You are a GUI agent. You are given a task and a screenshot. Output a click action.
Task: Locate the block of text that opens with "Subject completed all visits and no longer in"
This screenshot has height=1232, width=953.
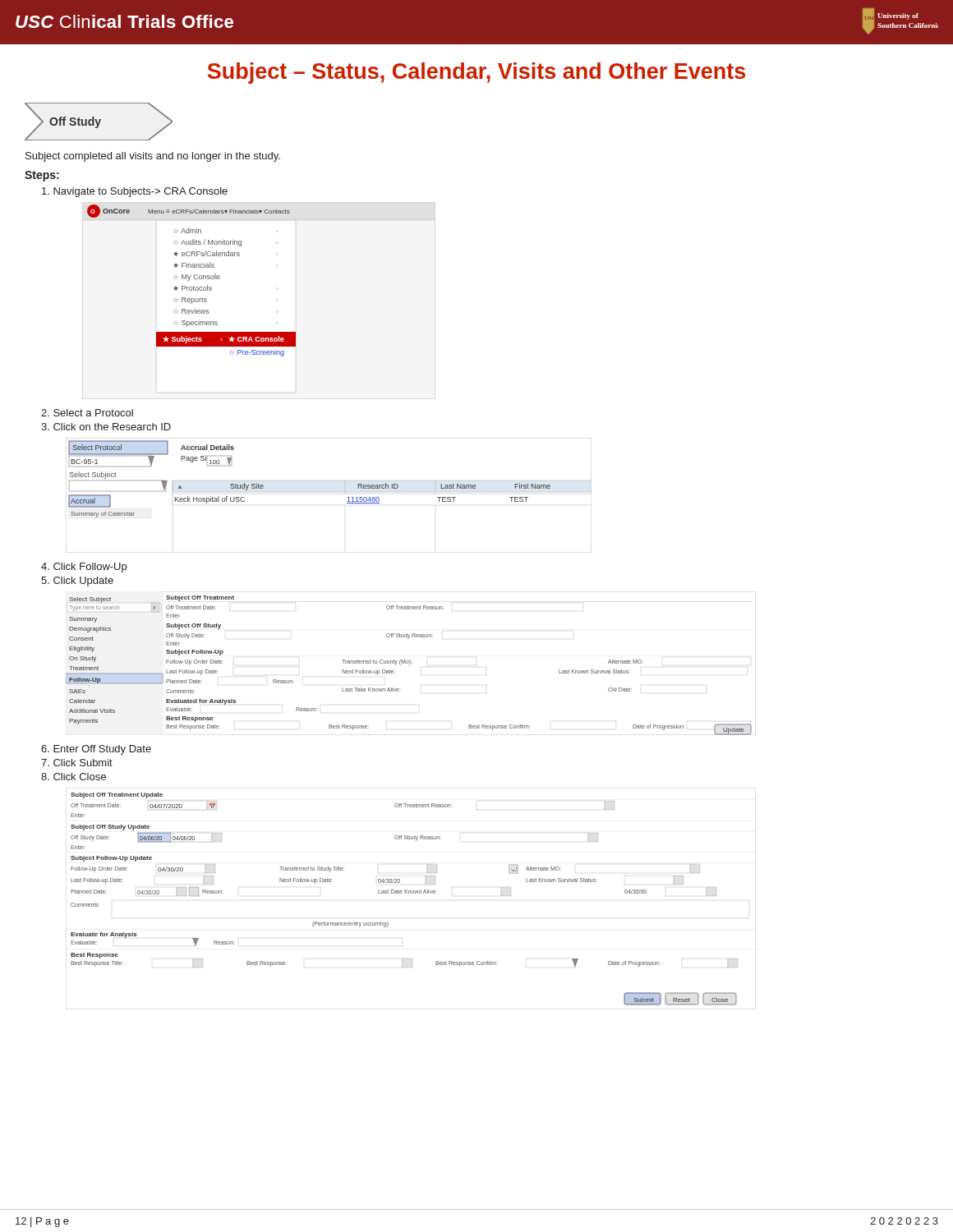[153, 156]
